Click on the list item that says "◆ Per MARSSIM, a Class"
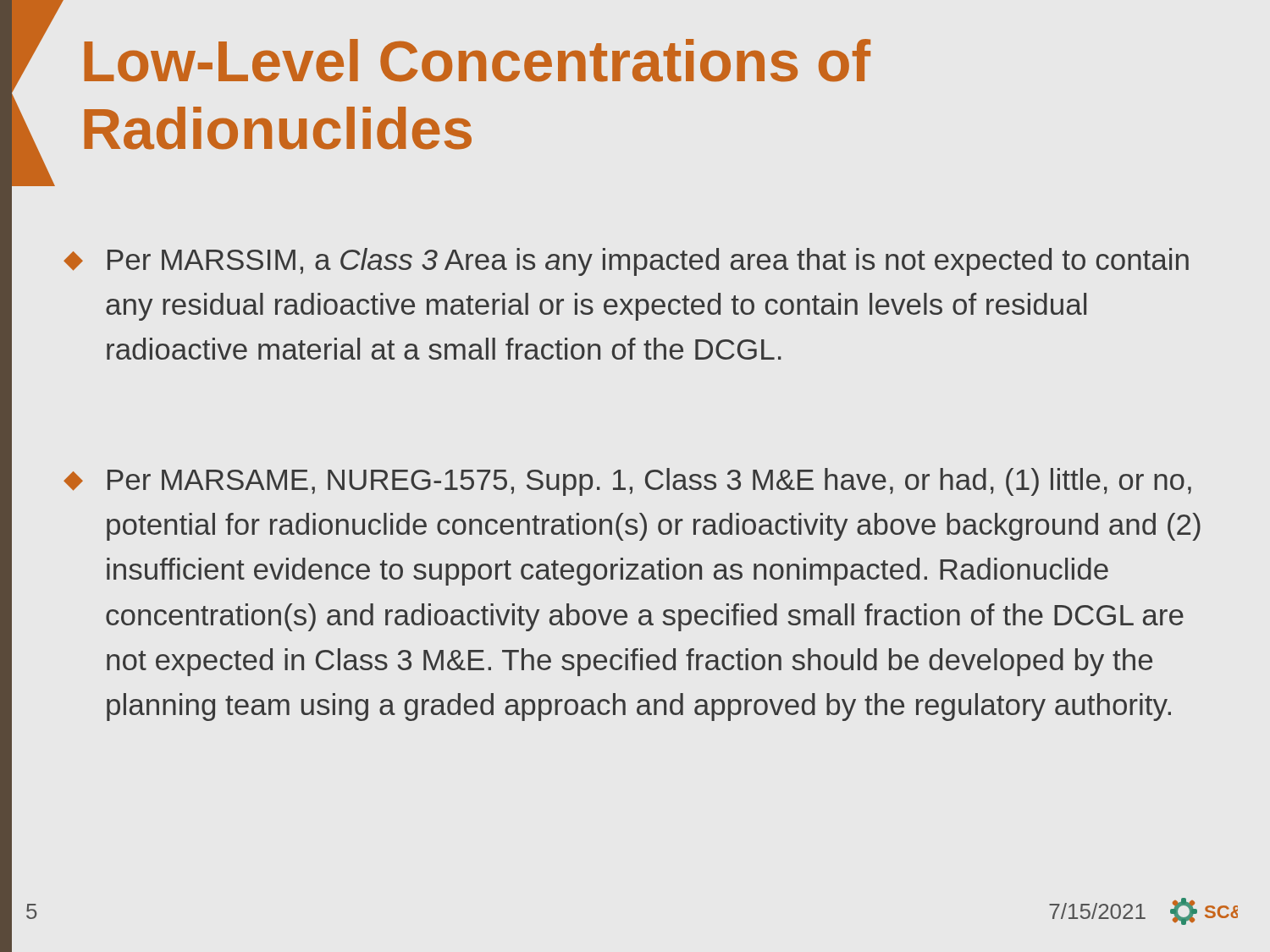This screenshot has height=952, width=1270. coord(643,304)
